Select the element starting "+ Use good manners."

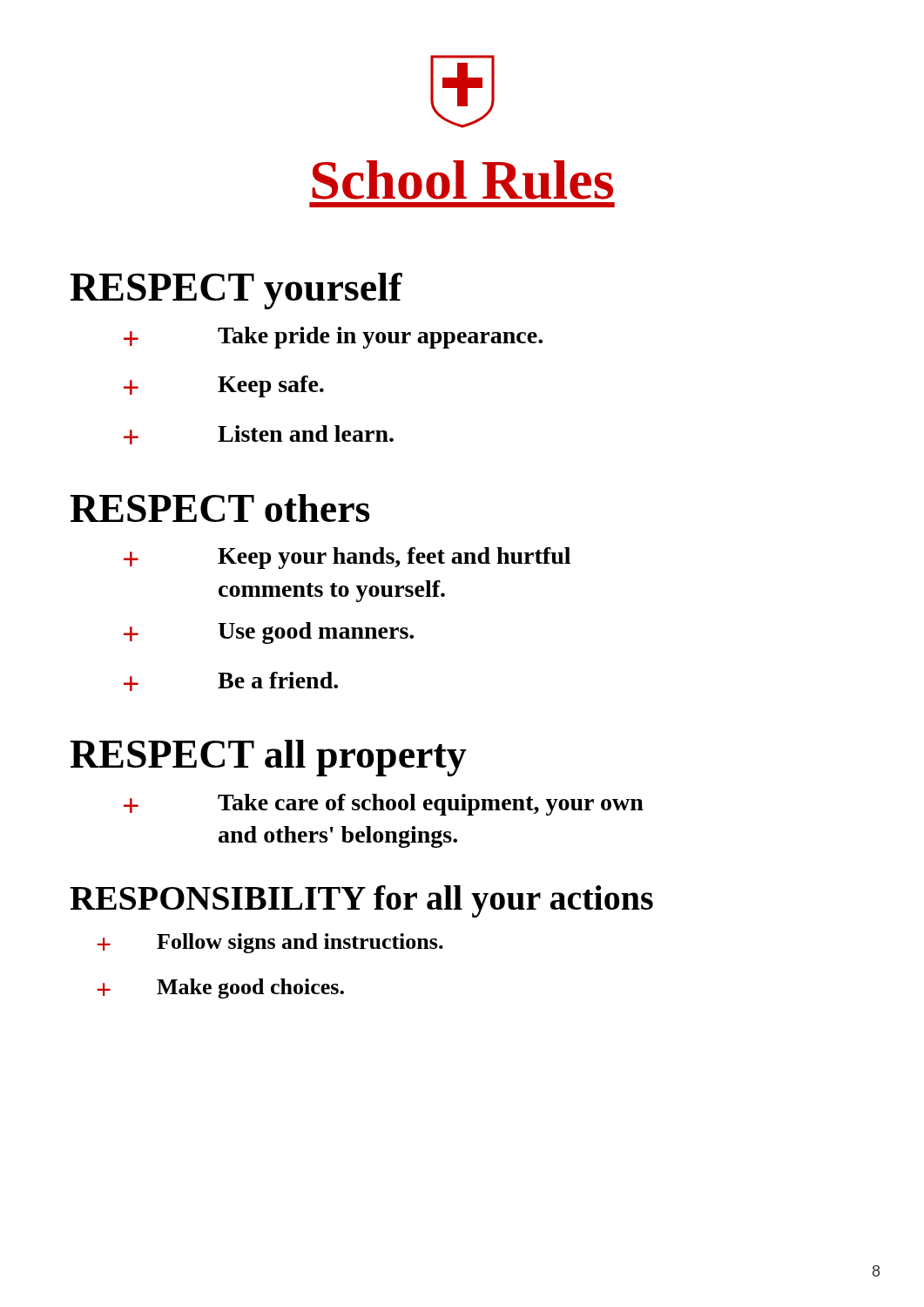point(268,634)
